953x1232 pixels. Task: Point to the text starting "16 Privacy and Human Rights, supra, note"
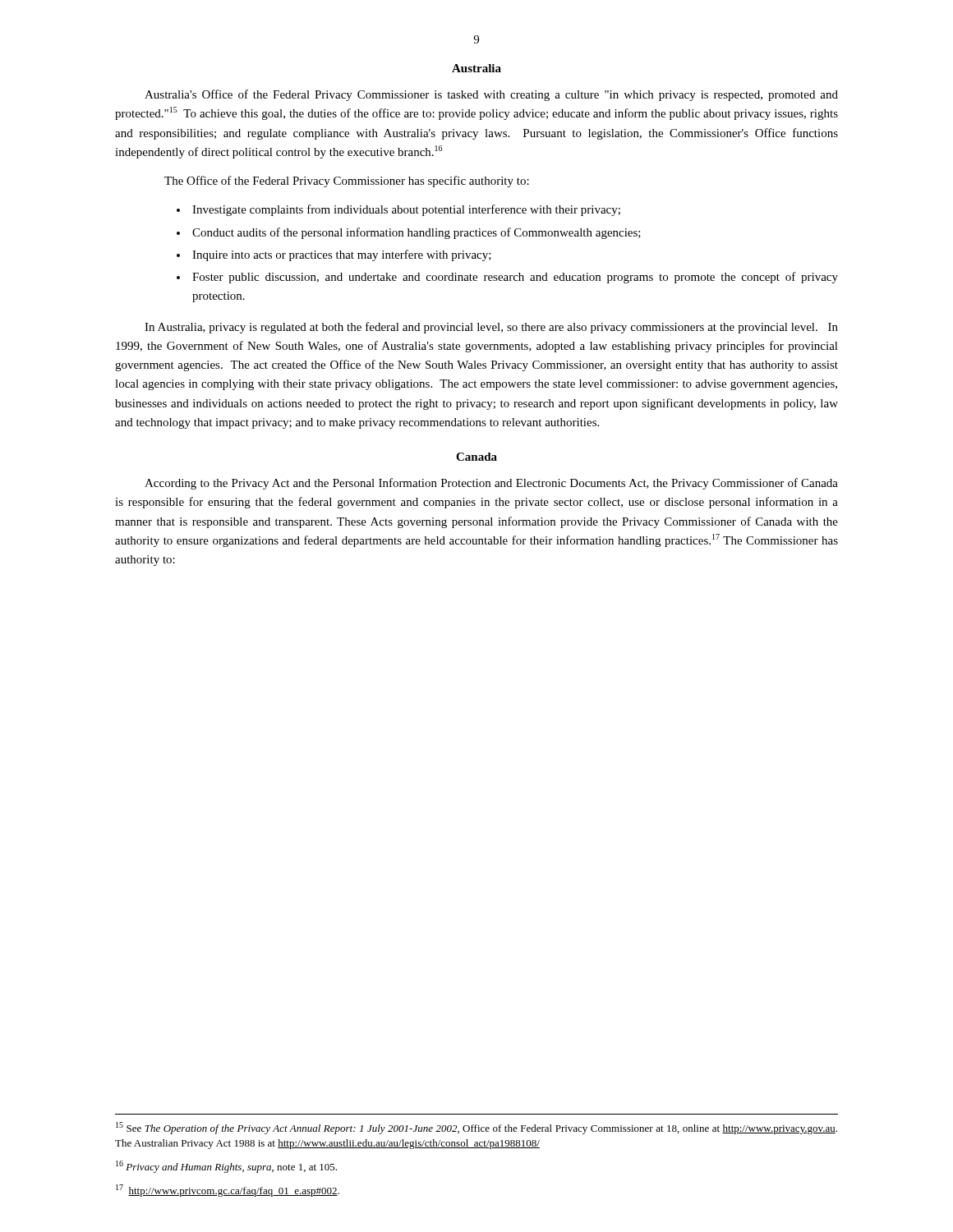(226, 1167)
